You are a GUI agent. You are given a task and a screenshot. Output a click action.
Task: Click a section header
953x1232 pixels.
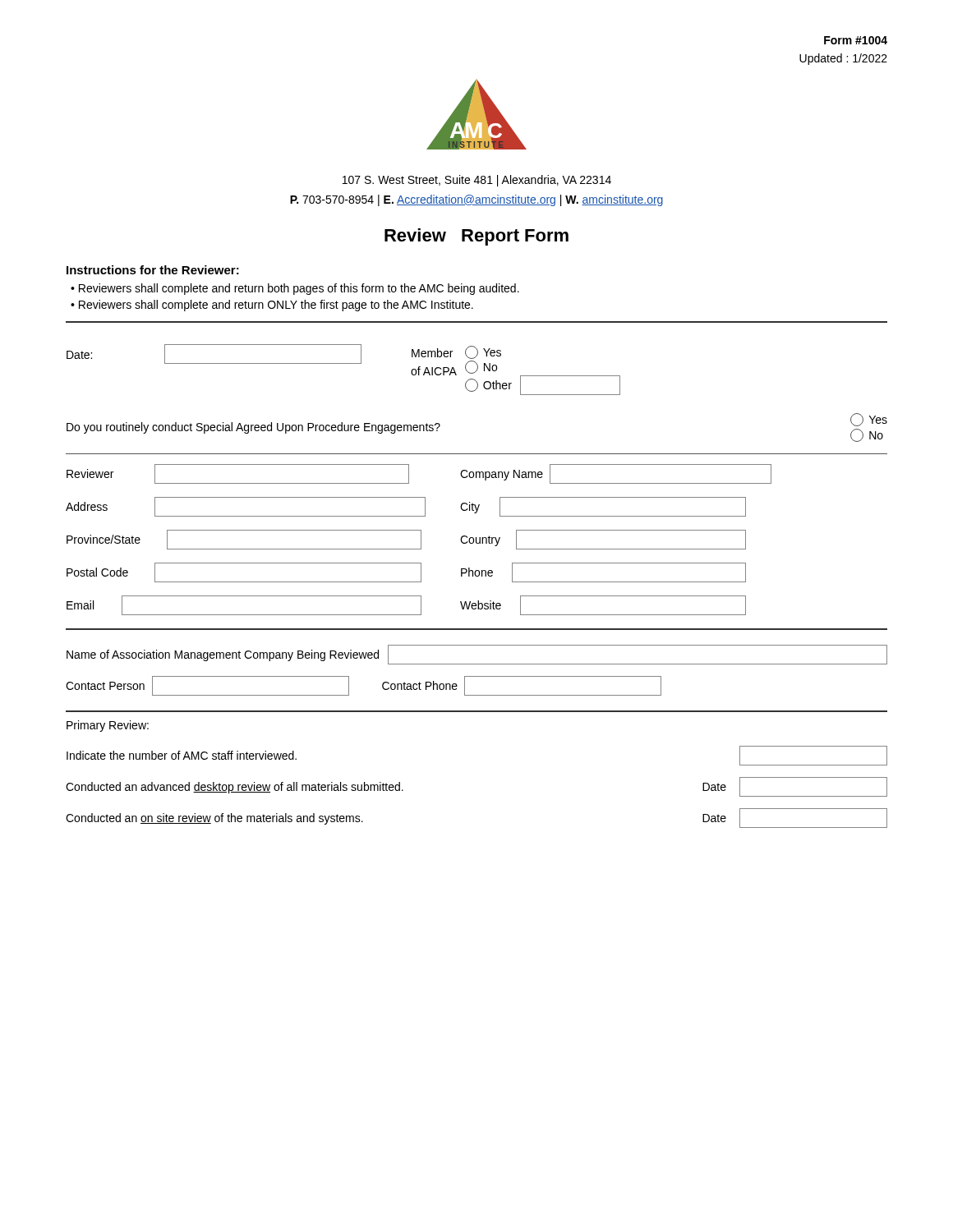point(153,270)
